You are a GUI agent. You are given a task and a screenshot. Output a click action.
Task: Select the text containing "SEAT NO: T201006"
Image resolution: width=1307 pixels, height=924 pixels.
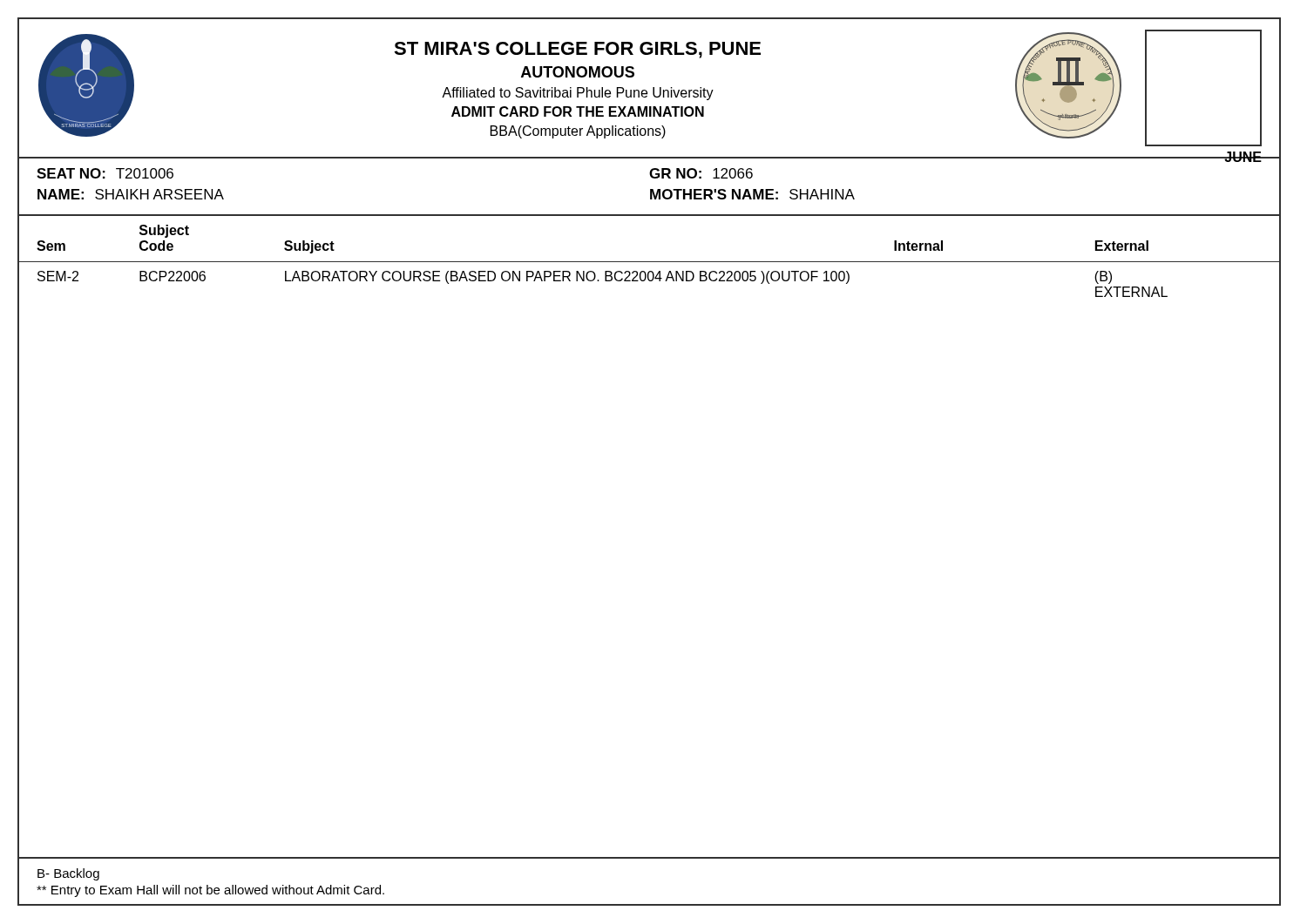pyautogui.click(x=105, y=174)
